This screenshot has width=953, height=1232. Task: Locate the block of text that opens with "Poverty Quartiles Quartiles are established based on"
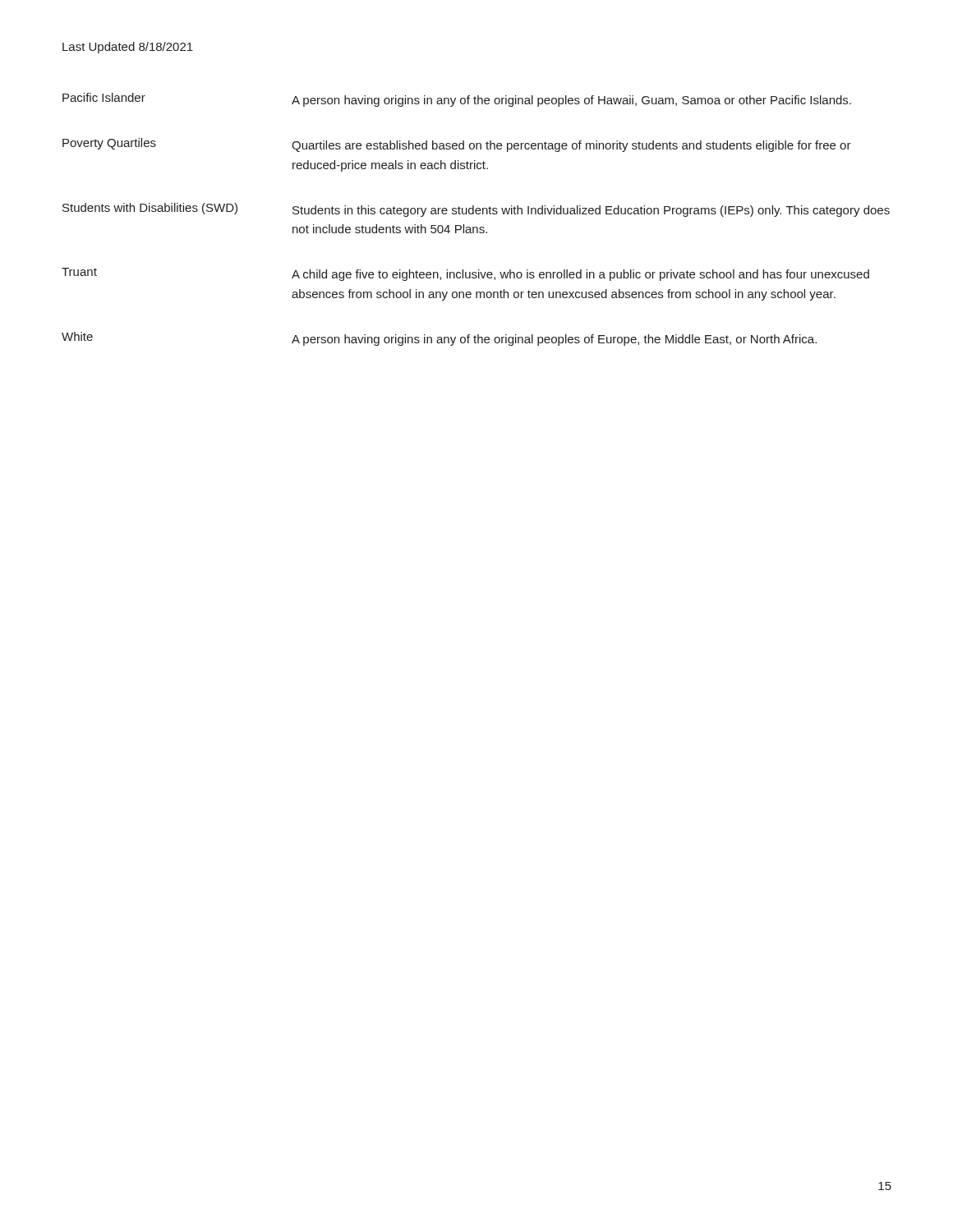(476, 155)
